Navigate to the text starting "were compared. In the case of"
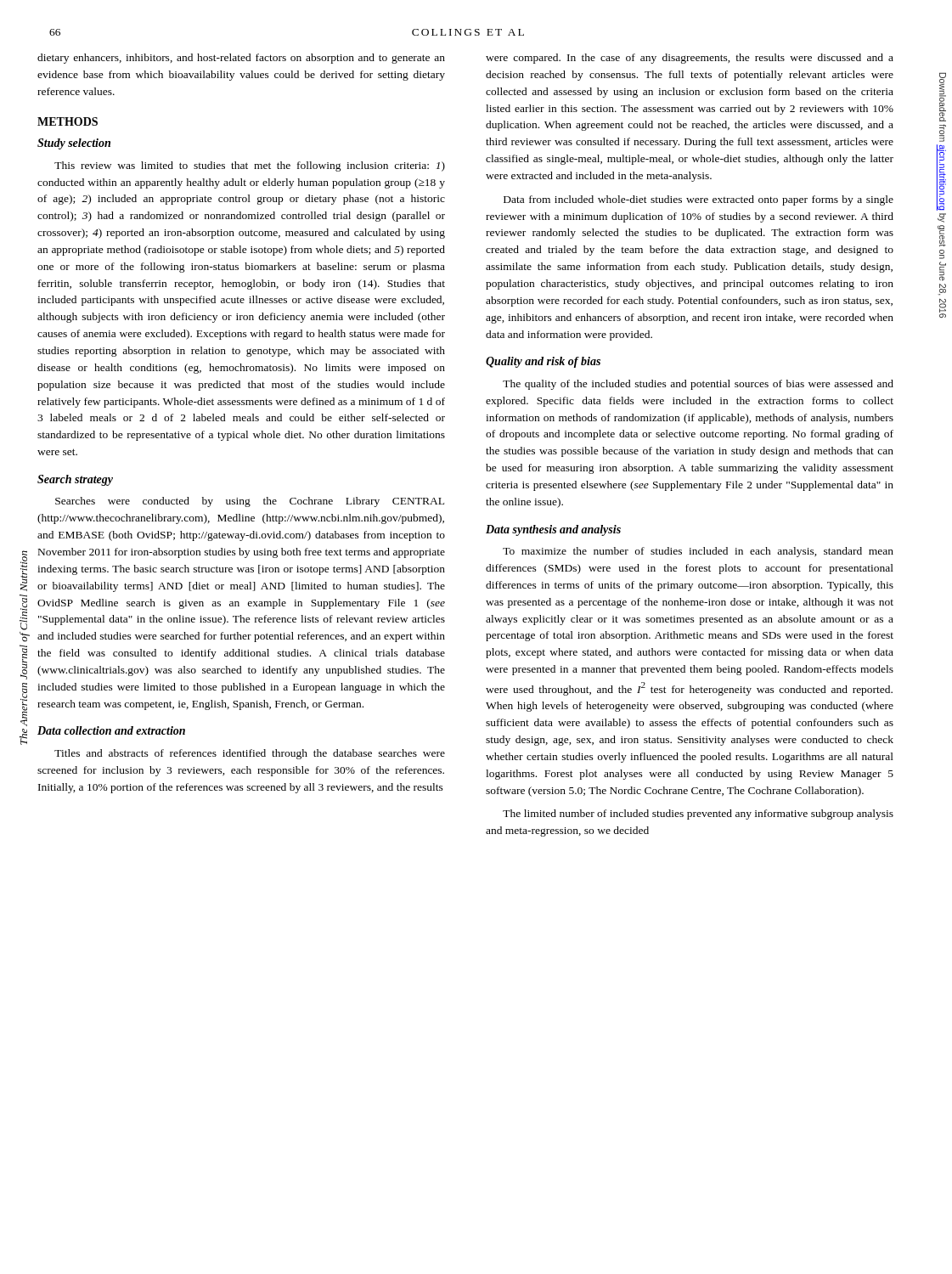Screen dimensions: 1274x952 coord(690,117)
